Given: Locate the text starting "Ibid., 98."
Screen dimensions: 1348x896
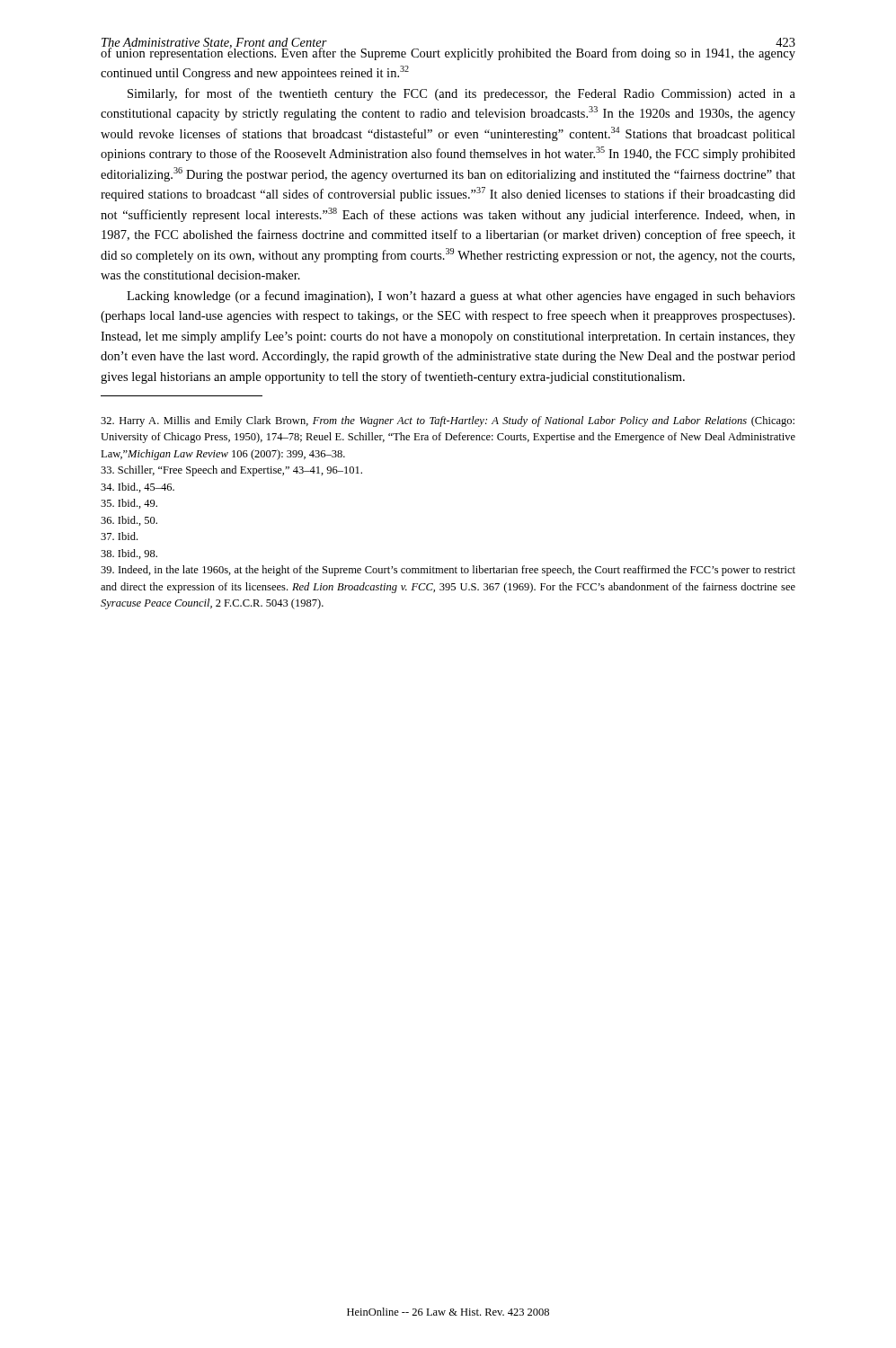Looking at the screenshot, I should [129, 554].
